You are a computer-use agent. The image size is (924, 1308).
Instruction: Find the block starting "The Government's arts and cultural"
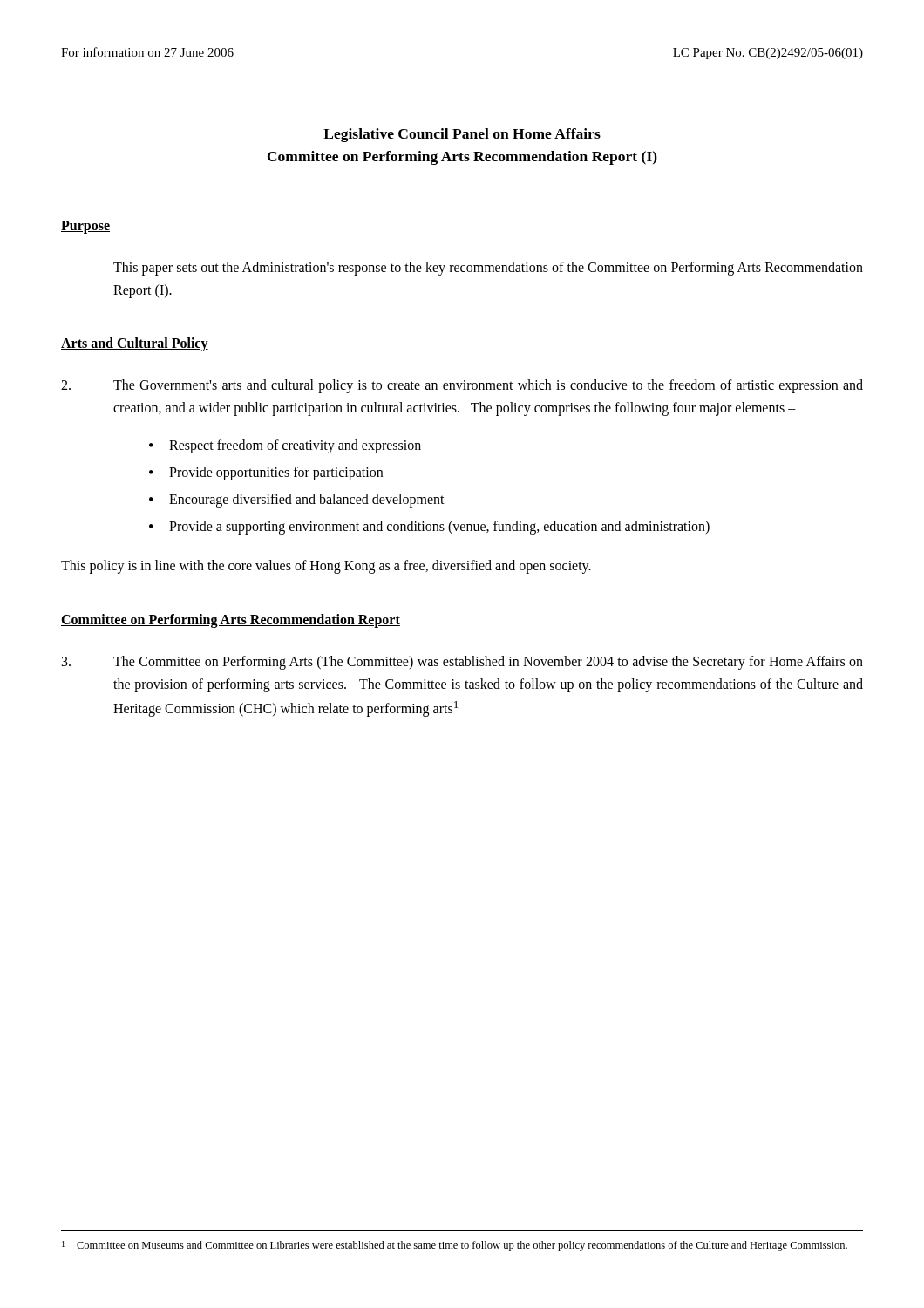point(462,397)
